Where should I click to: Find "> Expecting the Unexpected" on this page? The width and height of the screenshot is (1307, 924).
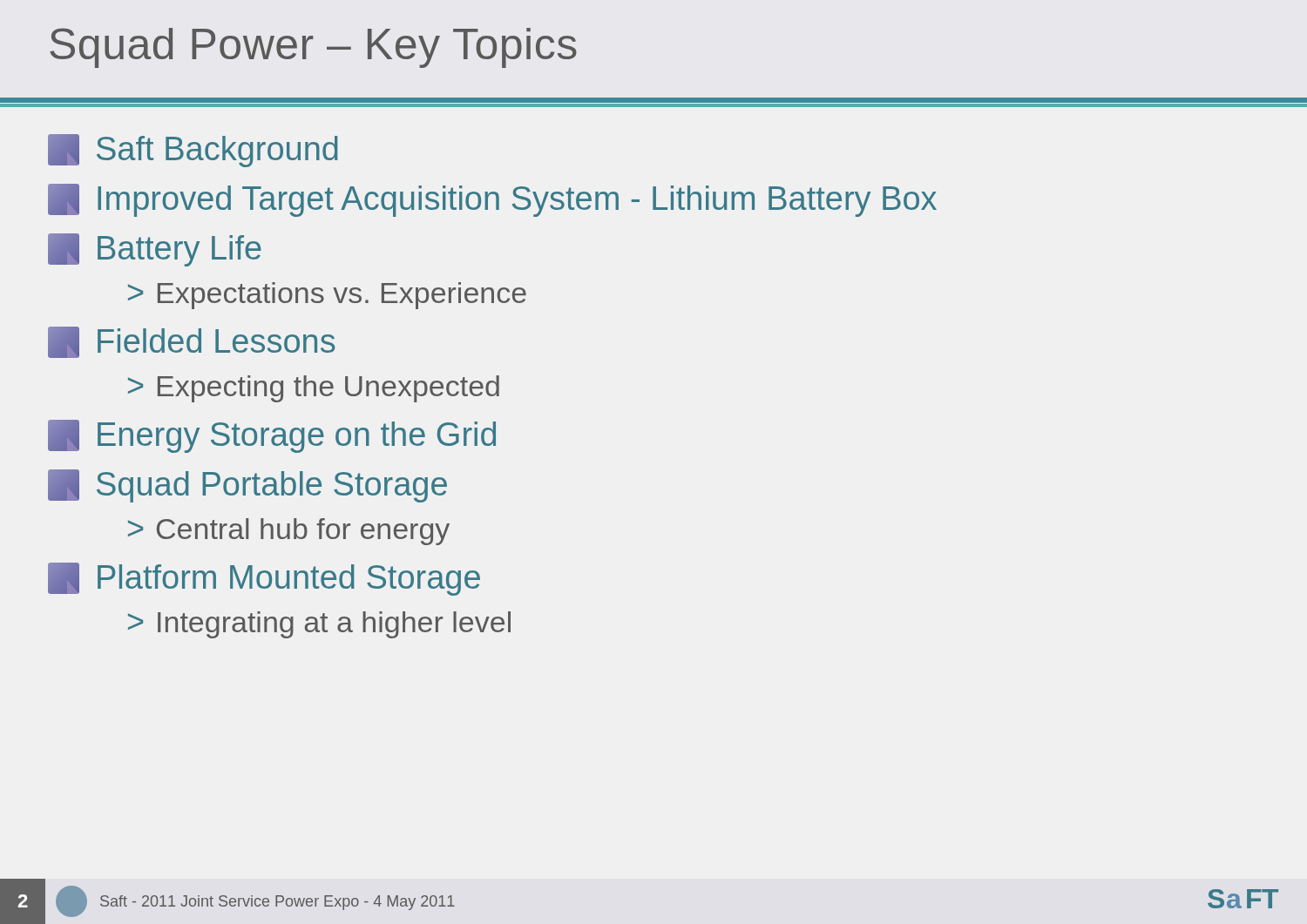314,386
